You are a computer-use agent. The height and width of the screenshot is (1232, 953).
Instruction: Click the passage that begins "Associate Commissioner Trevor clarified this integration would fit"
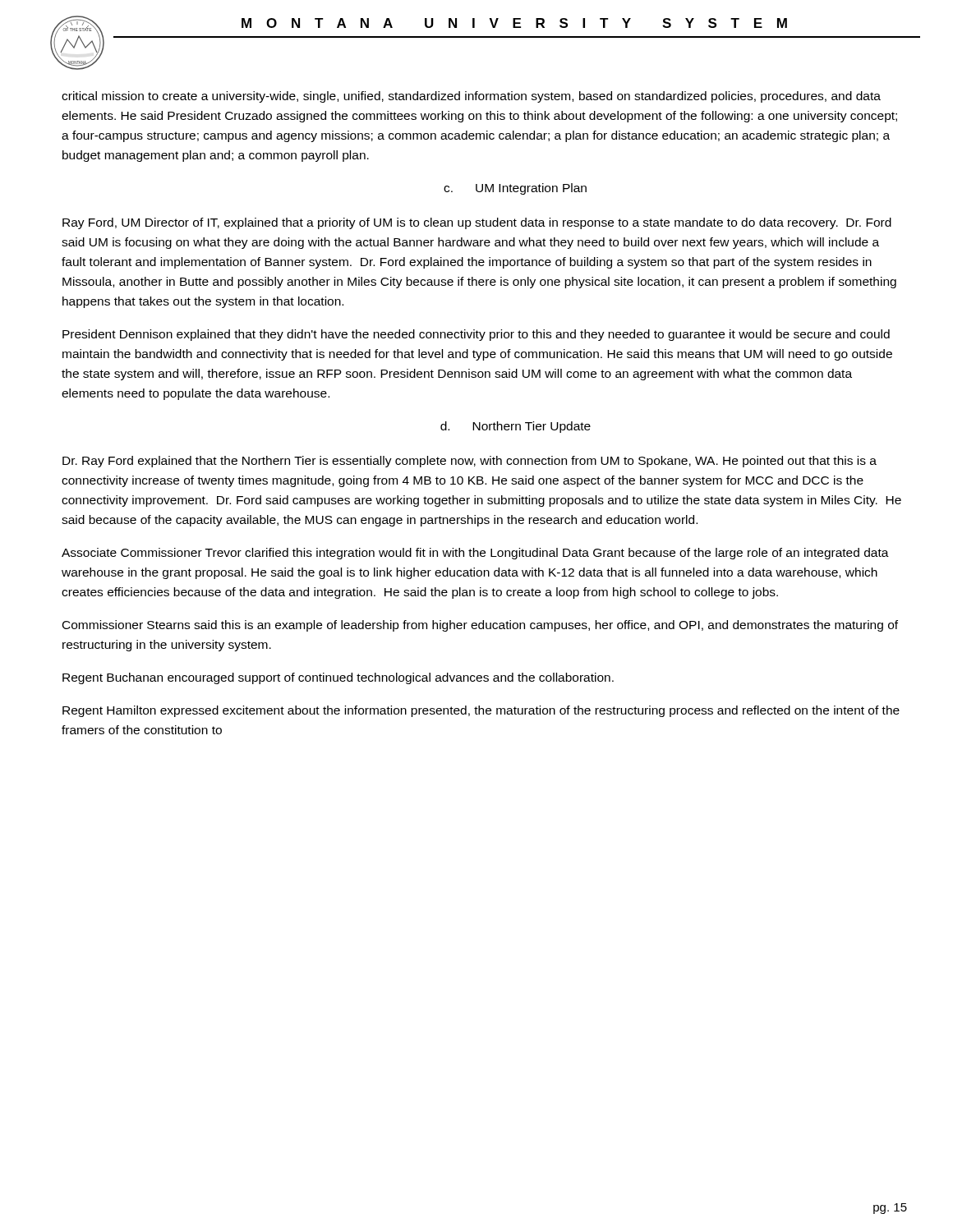tap(475, 572)
